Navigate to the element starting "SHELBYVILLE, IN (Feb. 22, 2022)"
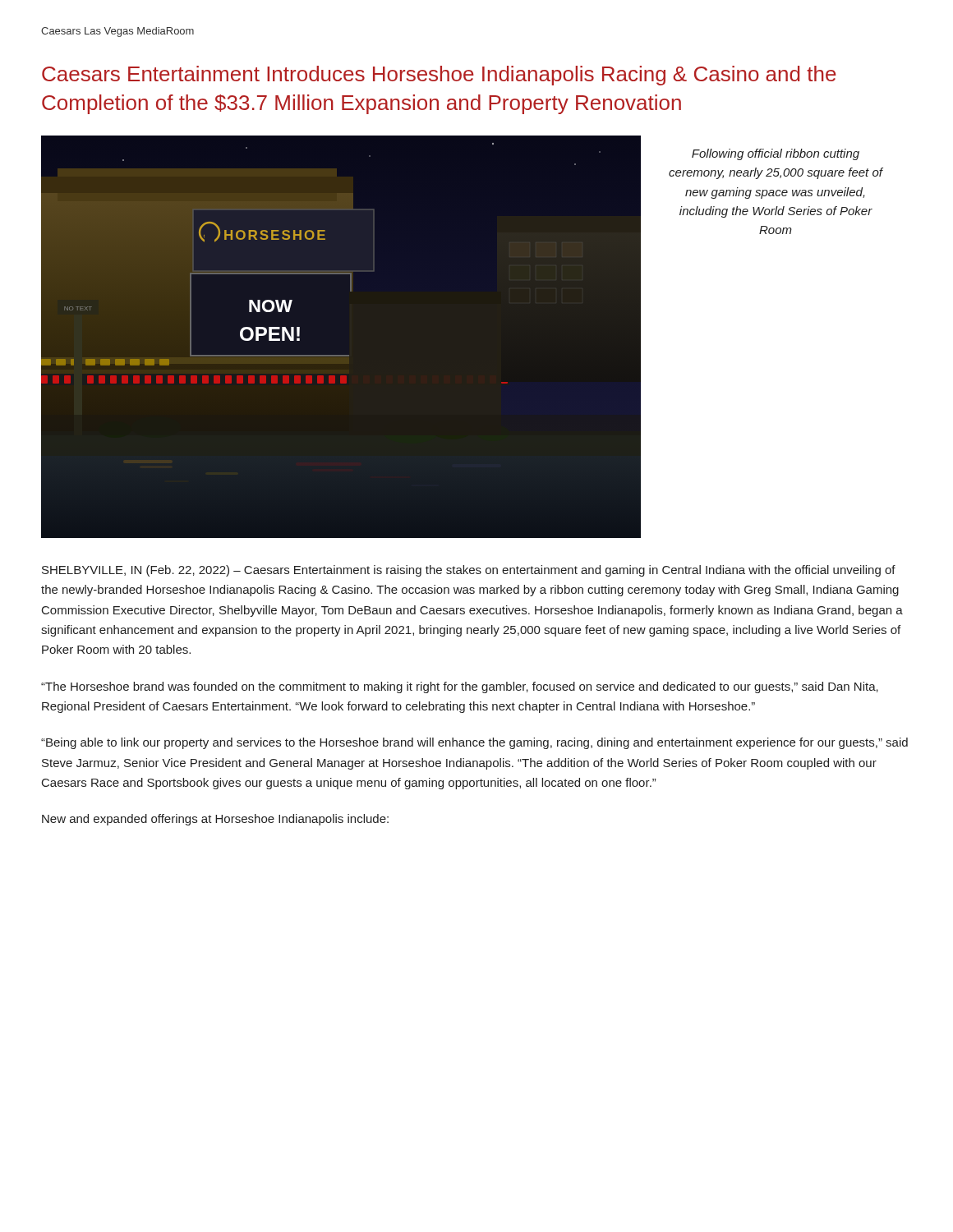This screenshot has height=1232, width=953. (x=472, y=610)
